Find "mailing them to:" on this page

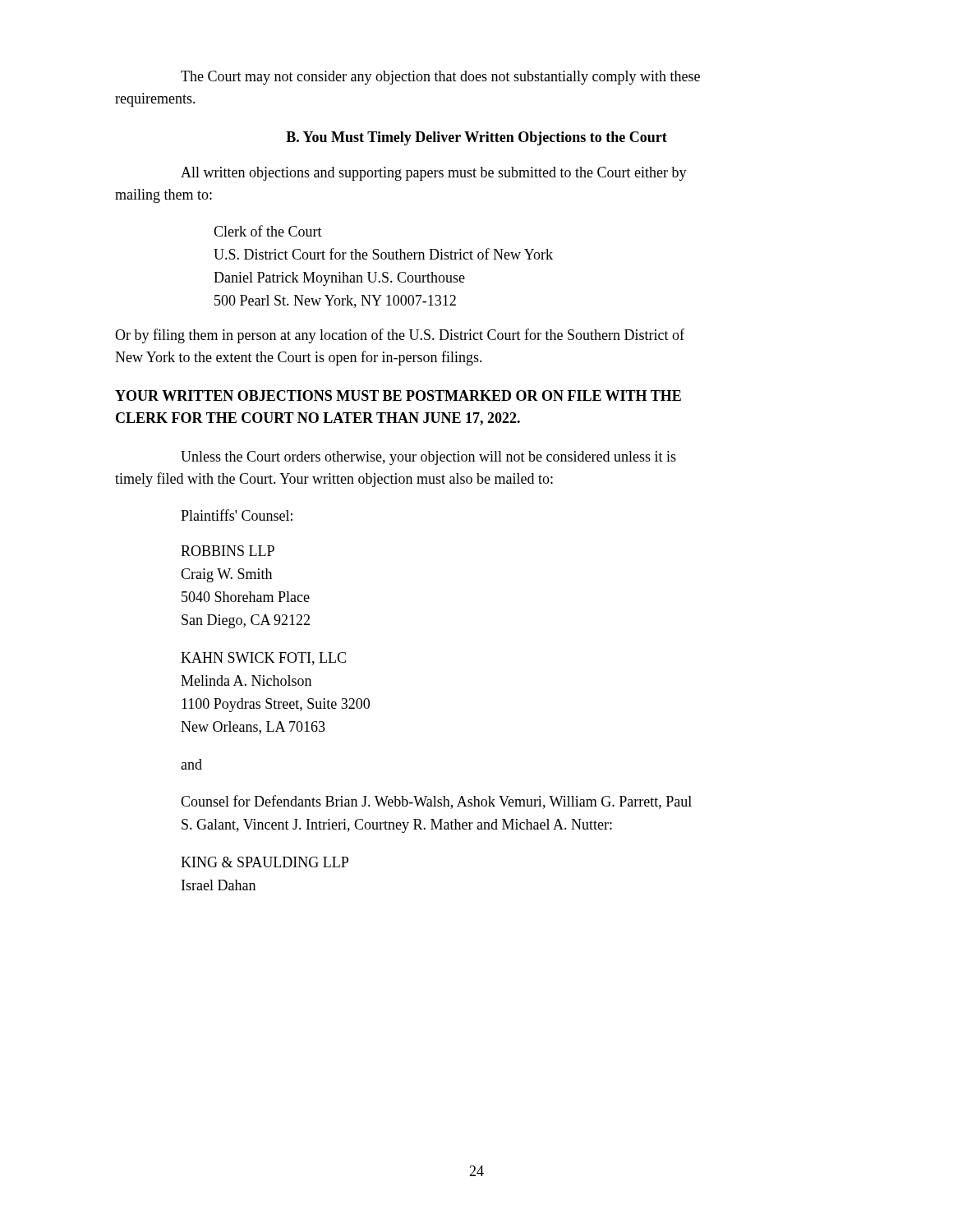coord(164,195)
